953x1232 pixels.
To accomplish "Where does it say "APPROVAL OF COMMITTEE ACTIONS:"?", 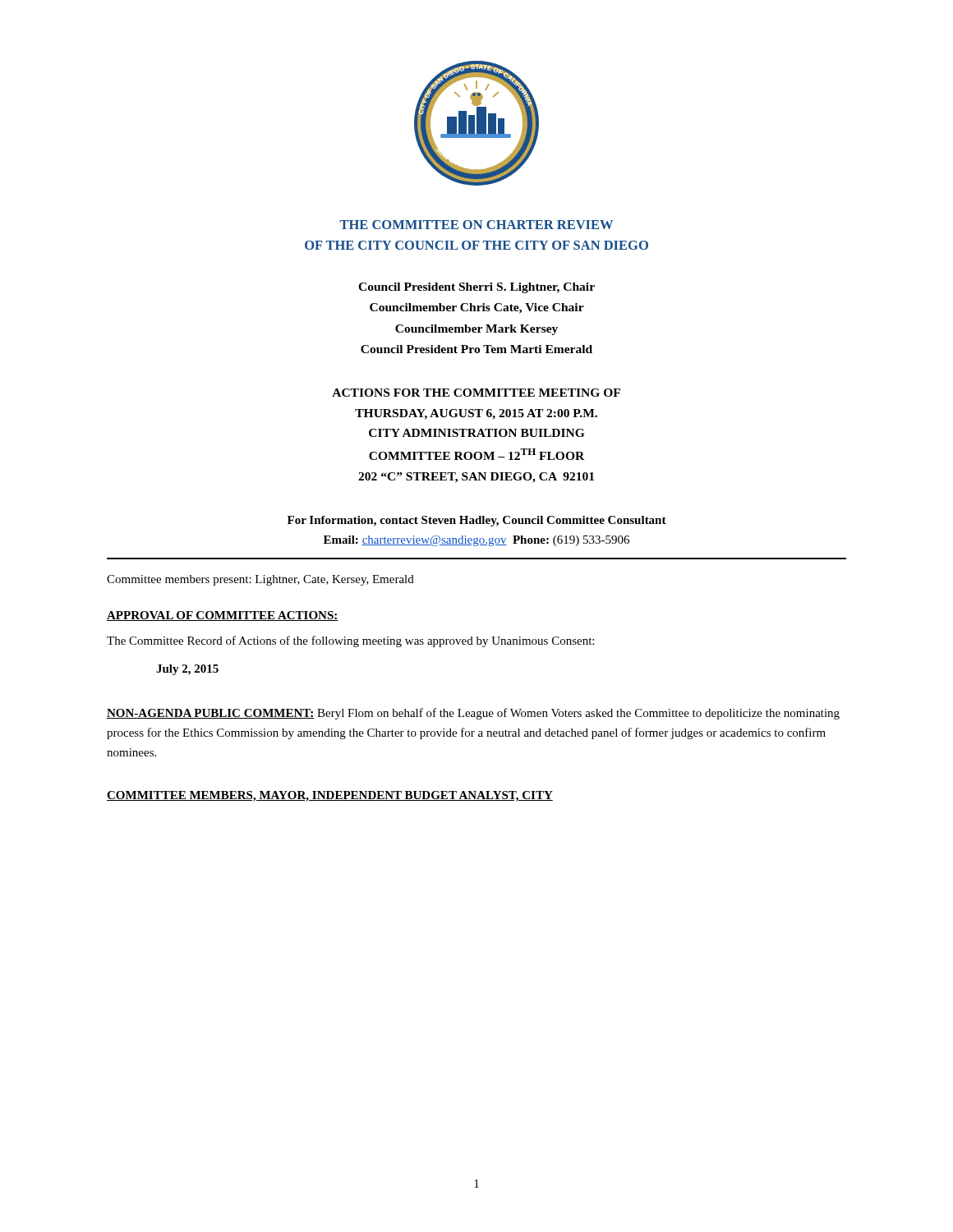I will (x=222, y=615).
